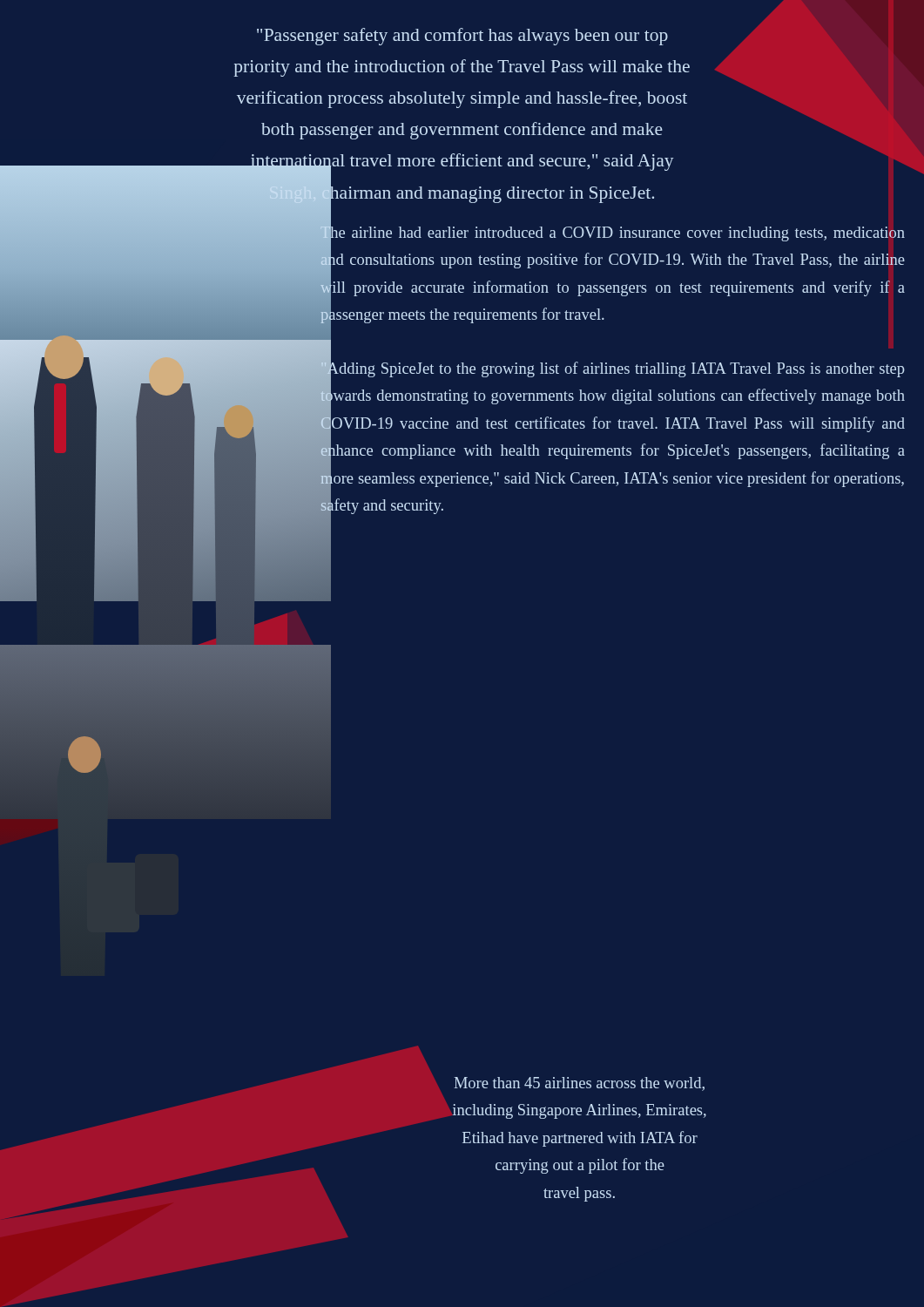Point to the text starting ""Adding SpiceJet to the growing"
924x1307 pixels.
coord(613,437)
